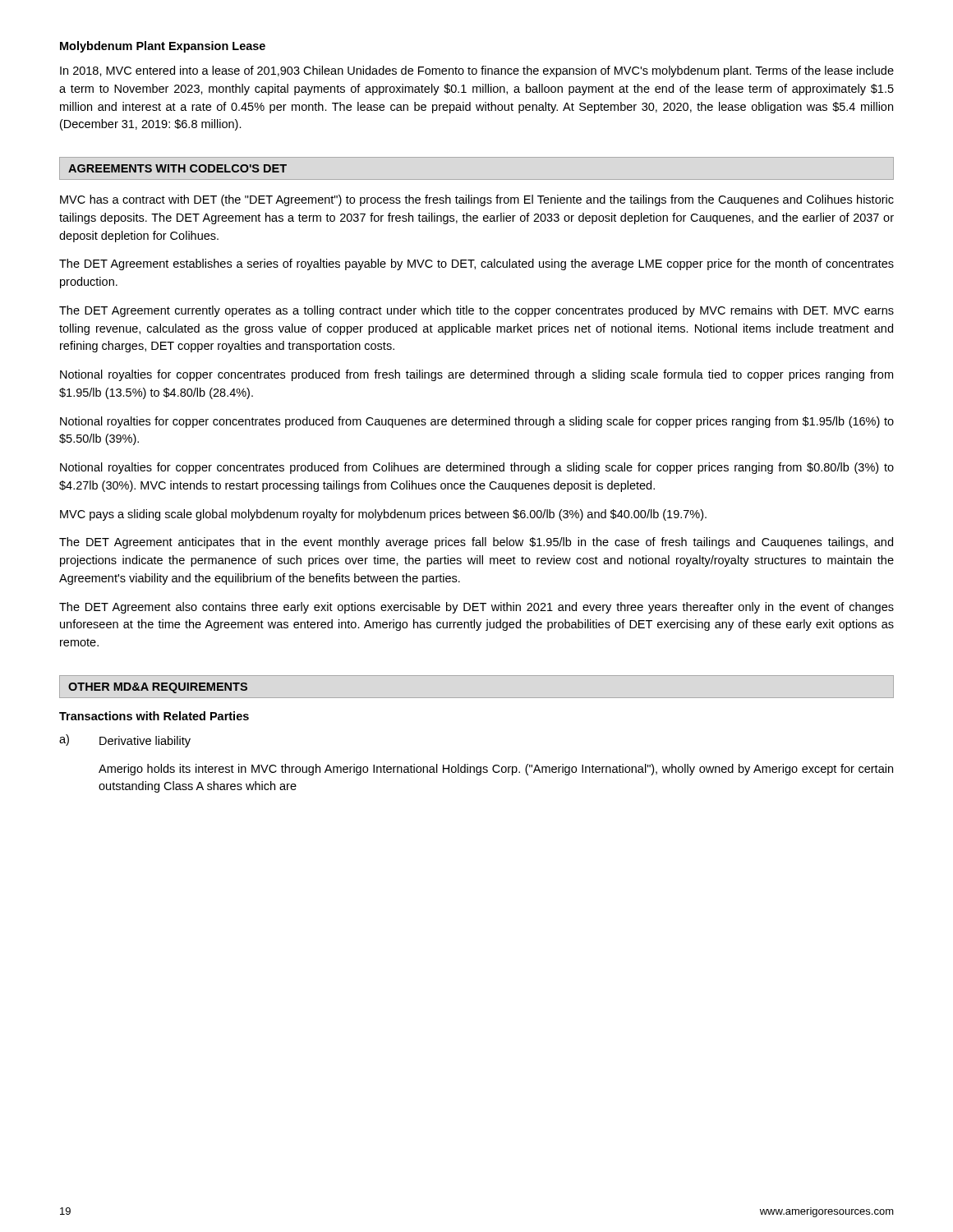Point to the block starting "MVC pays a sliding"

pyautogui.click(x=476, y=514)
